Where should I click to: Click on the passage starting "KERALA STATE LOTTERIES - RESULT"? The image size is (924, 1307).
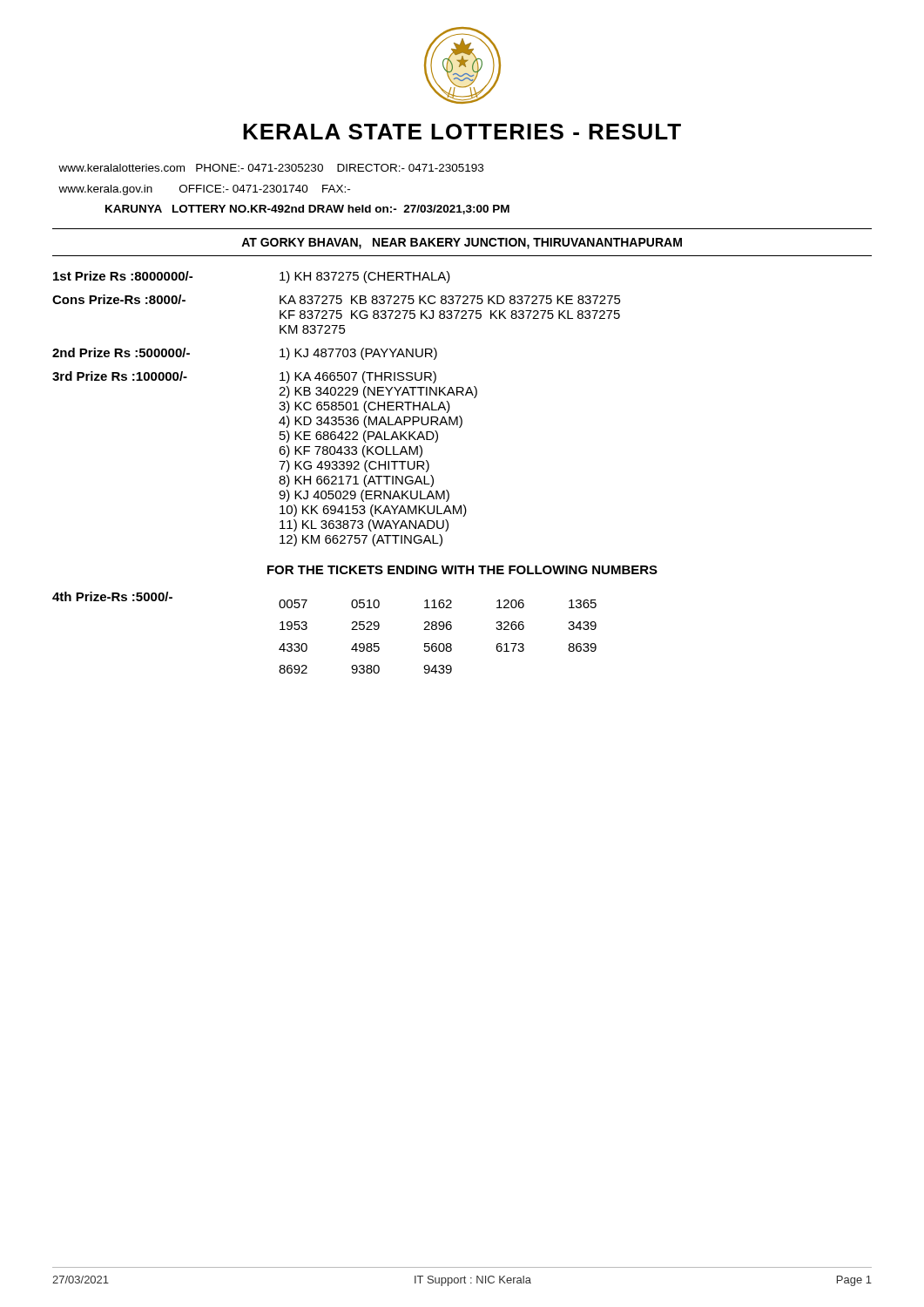click(x=462, y=132)
